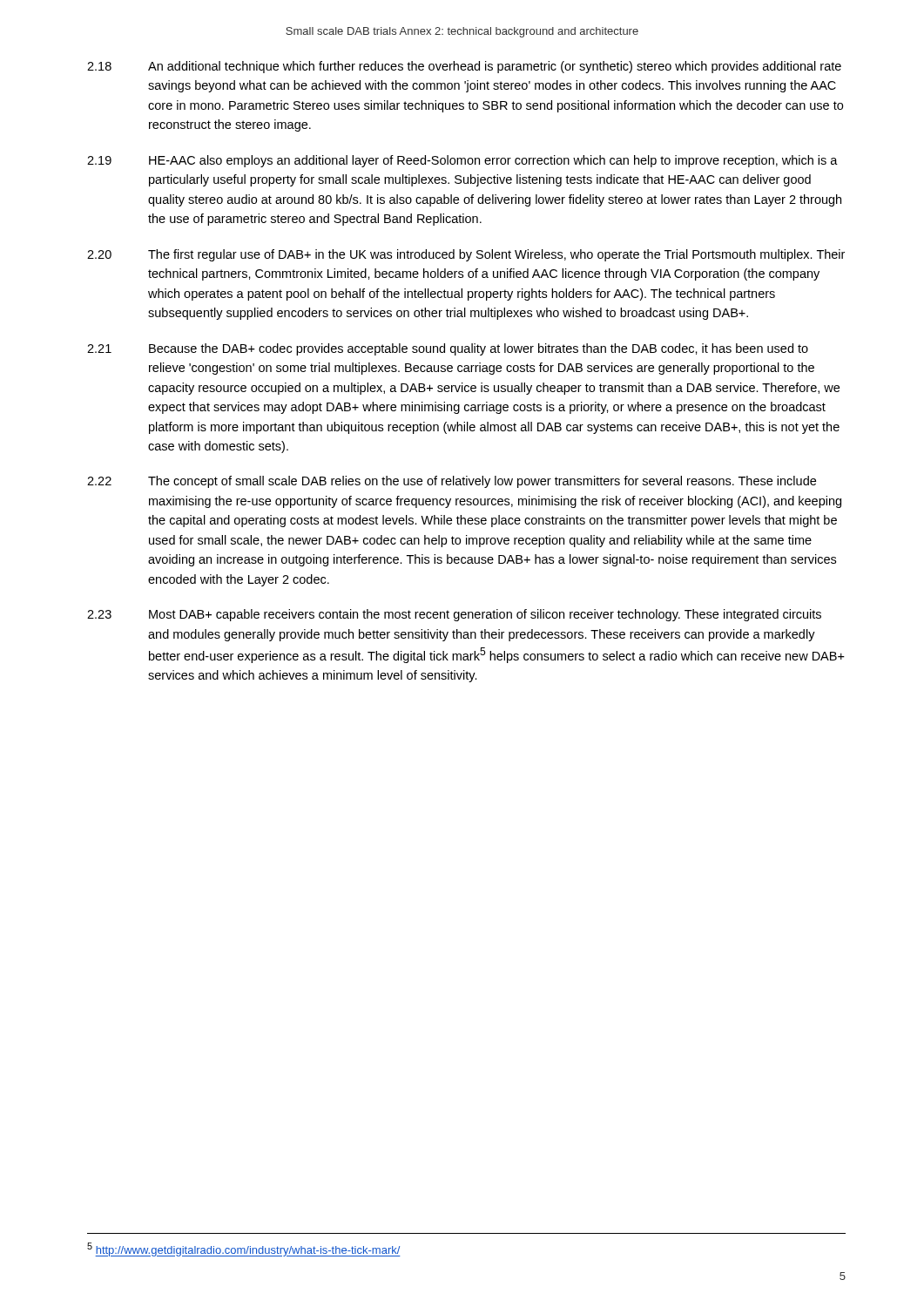The image size is (924, 1307).
Task: Find the block on this page that starts "2.21 Because the DAB+ codec provides acceptable"
Action: (x=466, y=397)
